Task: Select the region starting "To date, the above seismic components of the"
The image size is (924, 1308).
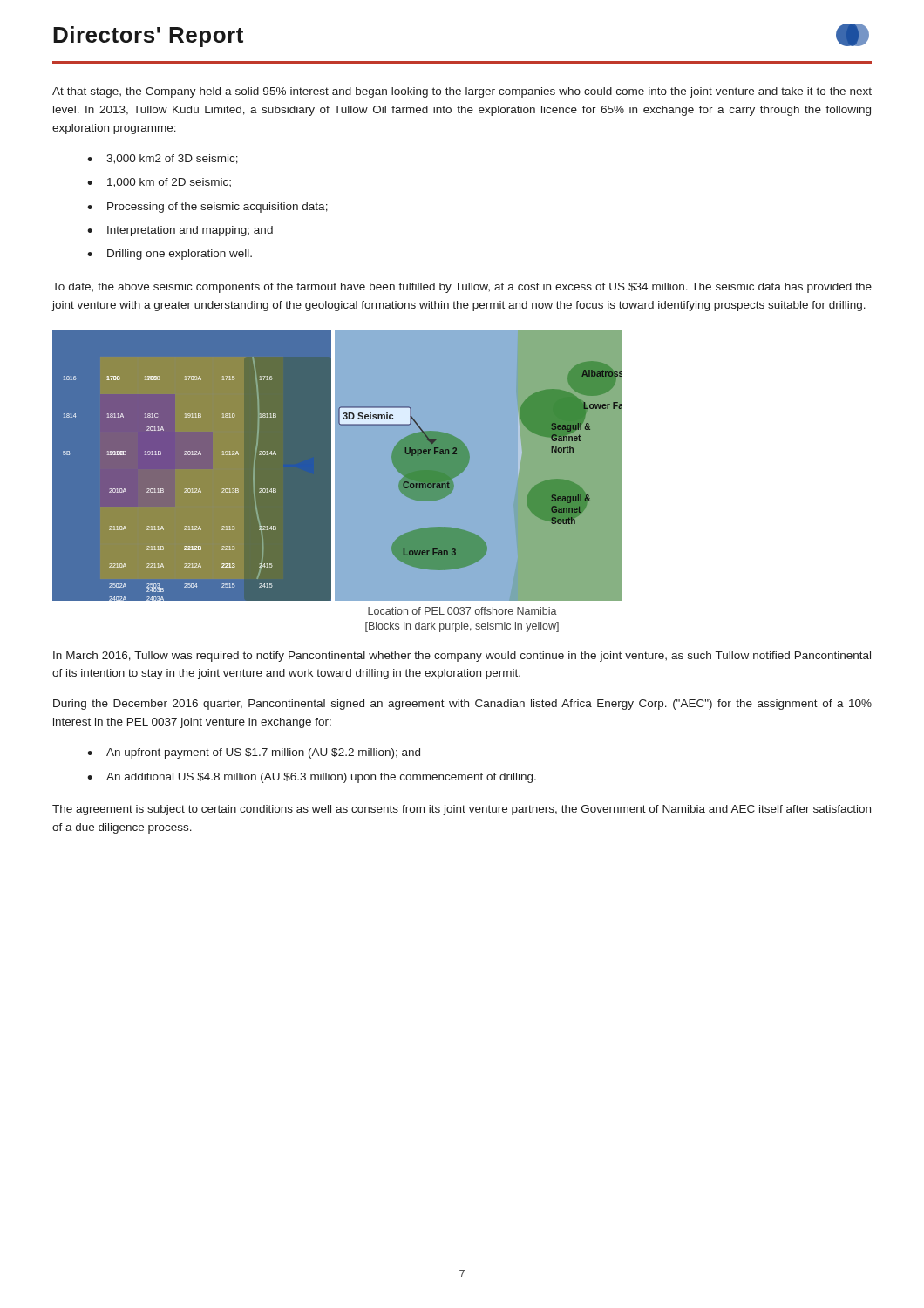Action: pyautogui.click(x=462, y=295)
